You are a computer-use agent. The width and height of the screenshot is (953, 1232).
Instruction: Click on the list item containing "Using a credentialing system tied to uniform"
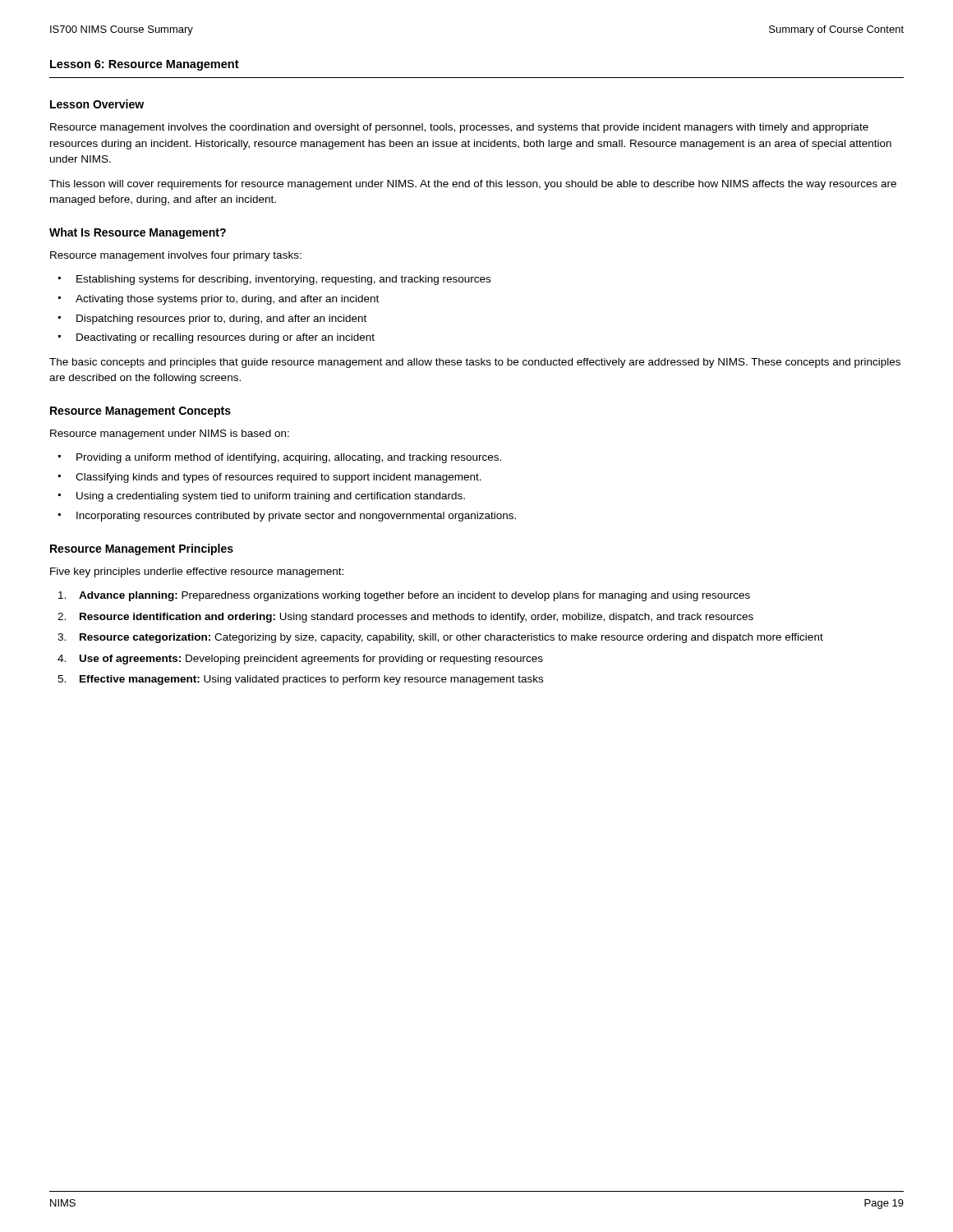click(x=271, y=496)
